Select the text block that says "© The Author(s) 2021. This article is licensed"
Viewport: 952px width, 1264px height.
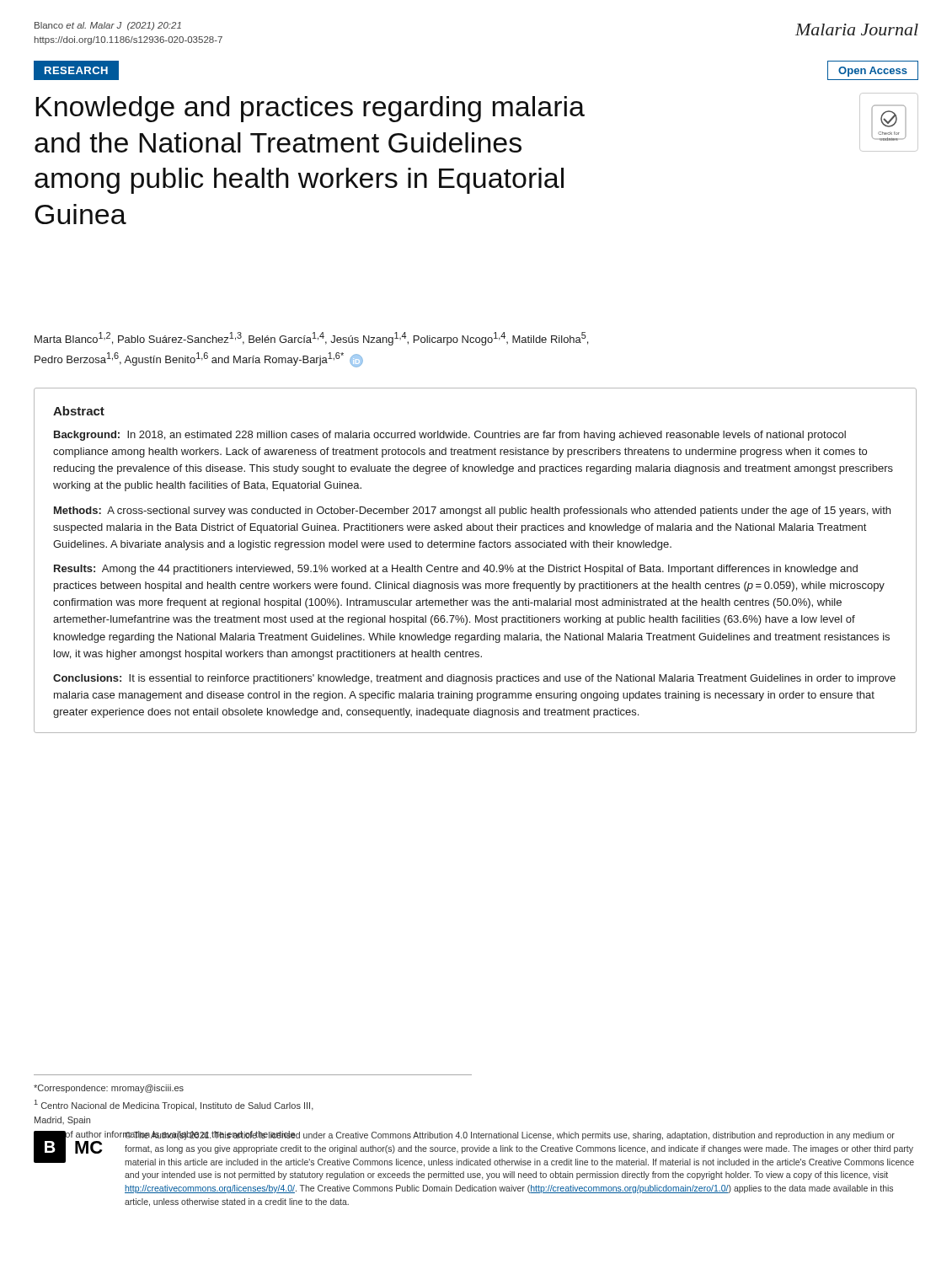519,1168
